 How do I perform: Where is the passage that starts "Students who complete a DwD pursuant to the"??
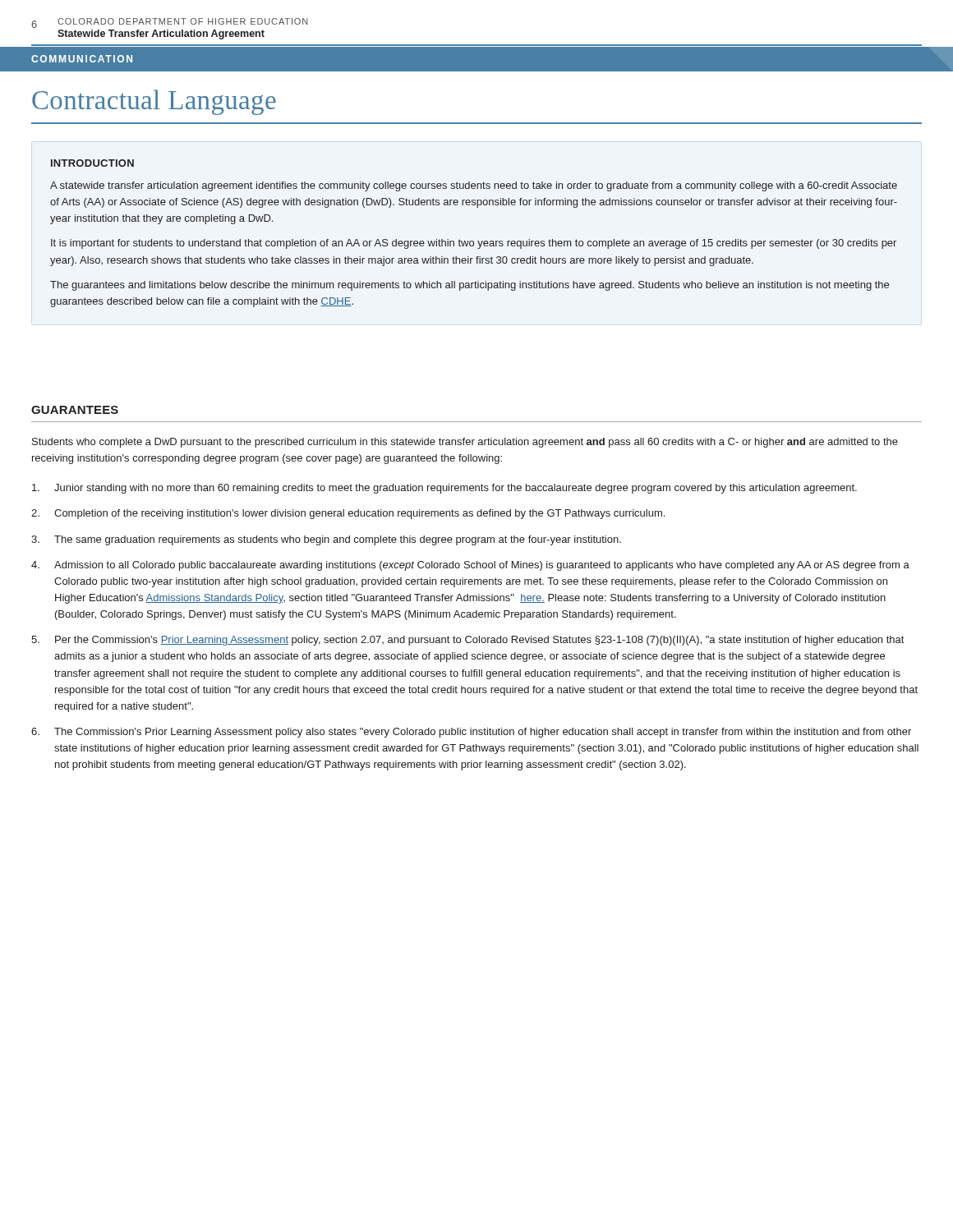[465, 450]
